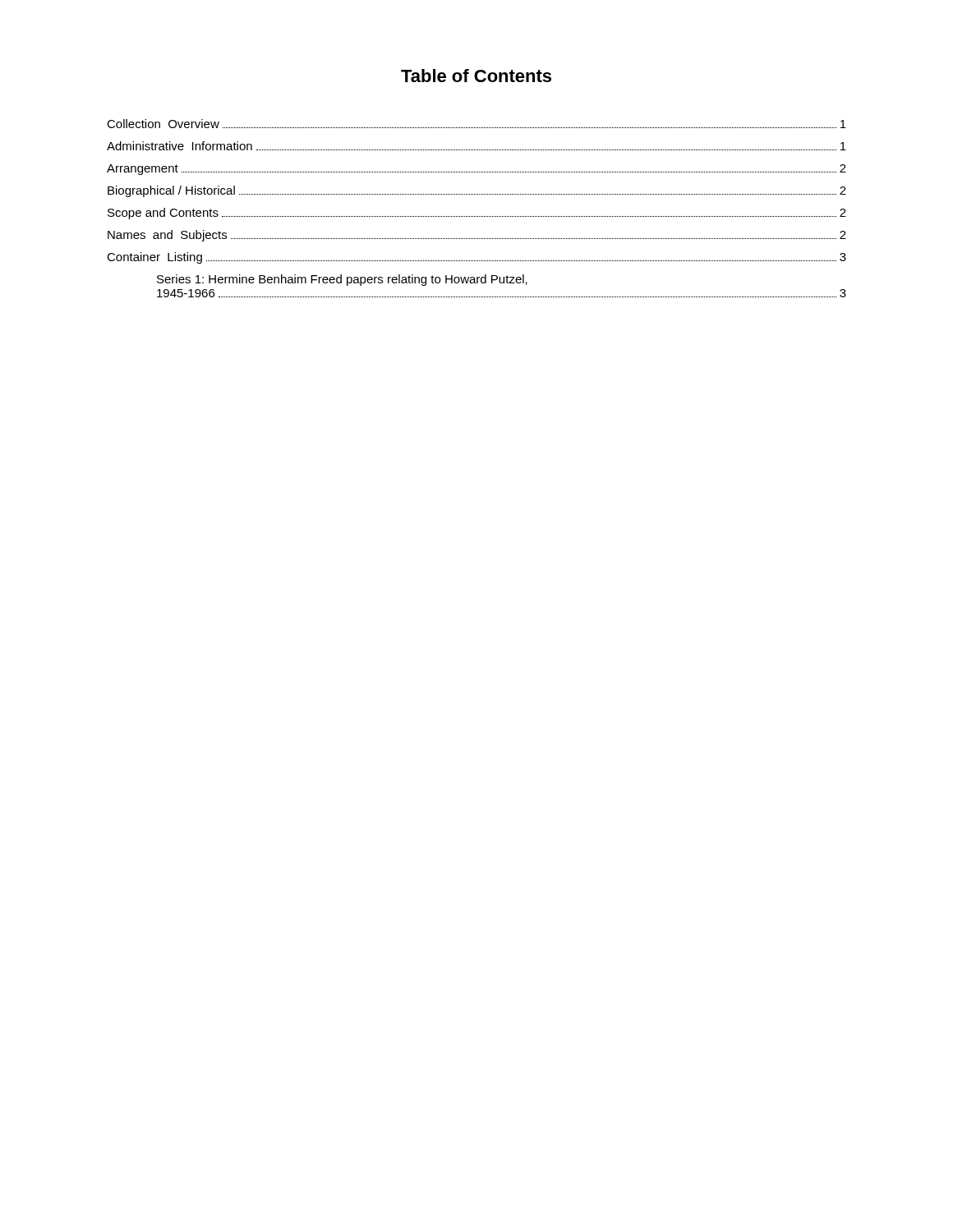Select the element starting "Collection Overview 1"

[x=476, y=124]
